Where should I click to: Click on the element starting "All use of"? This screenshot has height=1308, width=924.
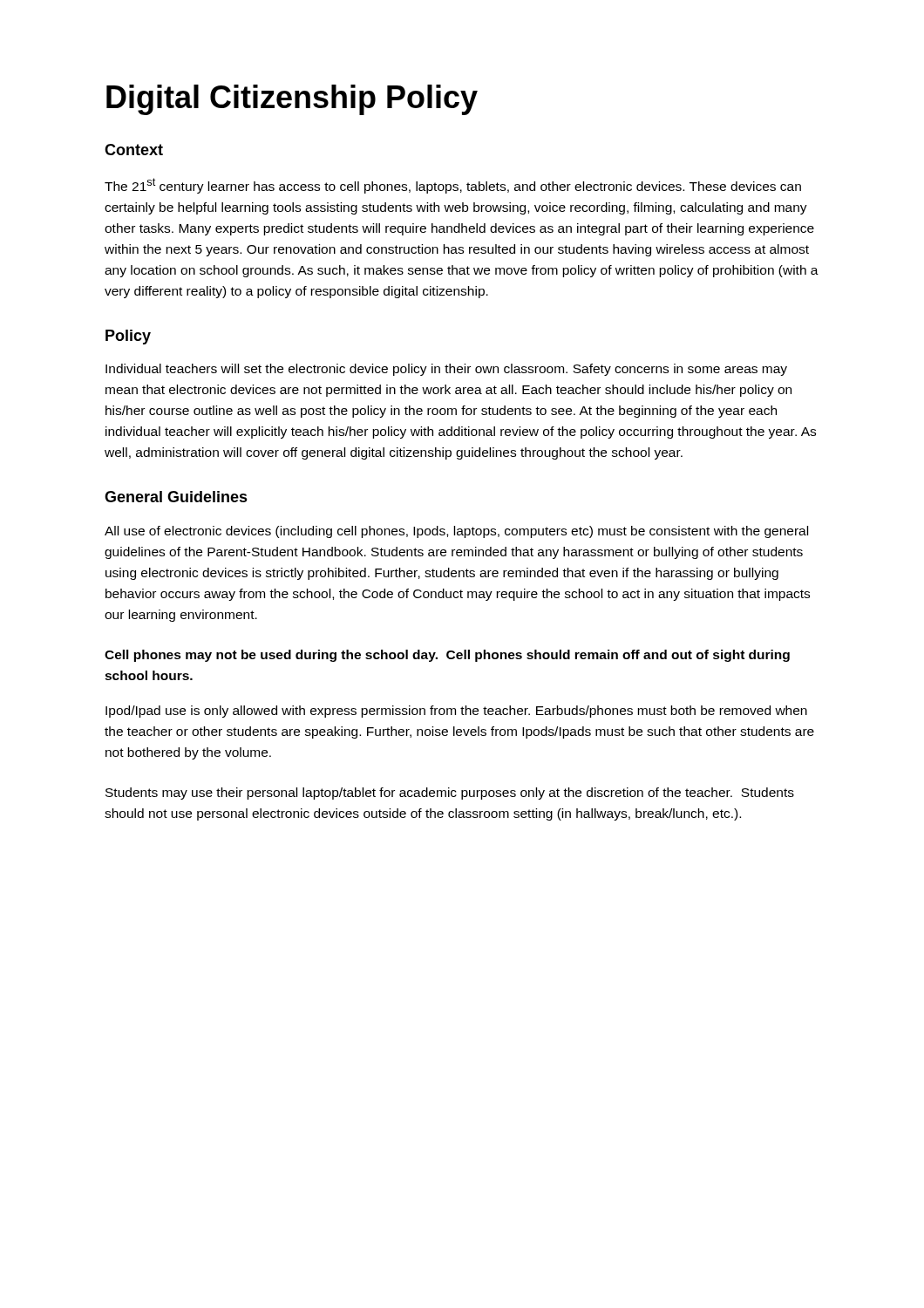pyautogui.click(x=458, y=572)
